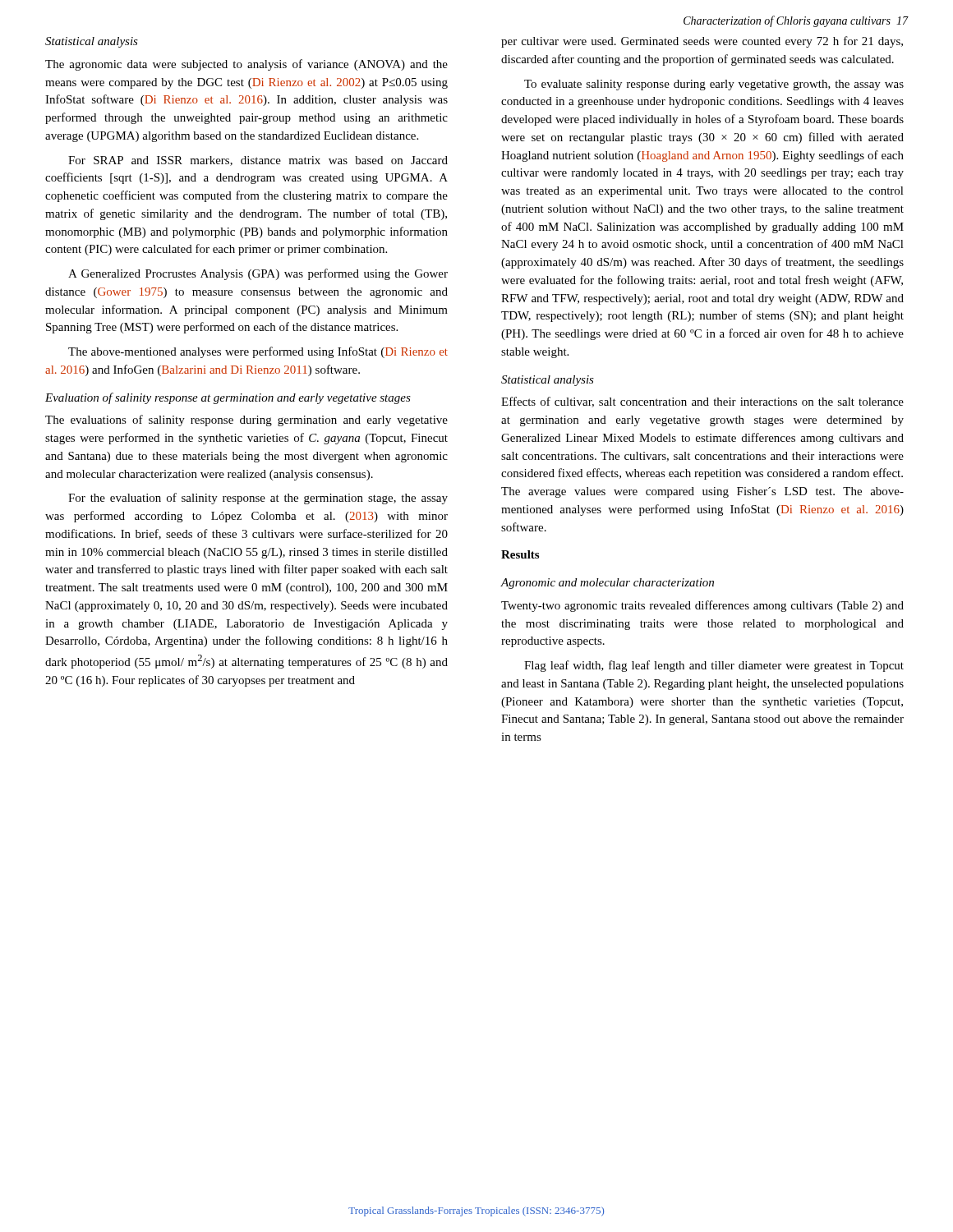
Task: Find the passage starting "Flag leaf width, flag leaf"
Action: point(702,702)
